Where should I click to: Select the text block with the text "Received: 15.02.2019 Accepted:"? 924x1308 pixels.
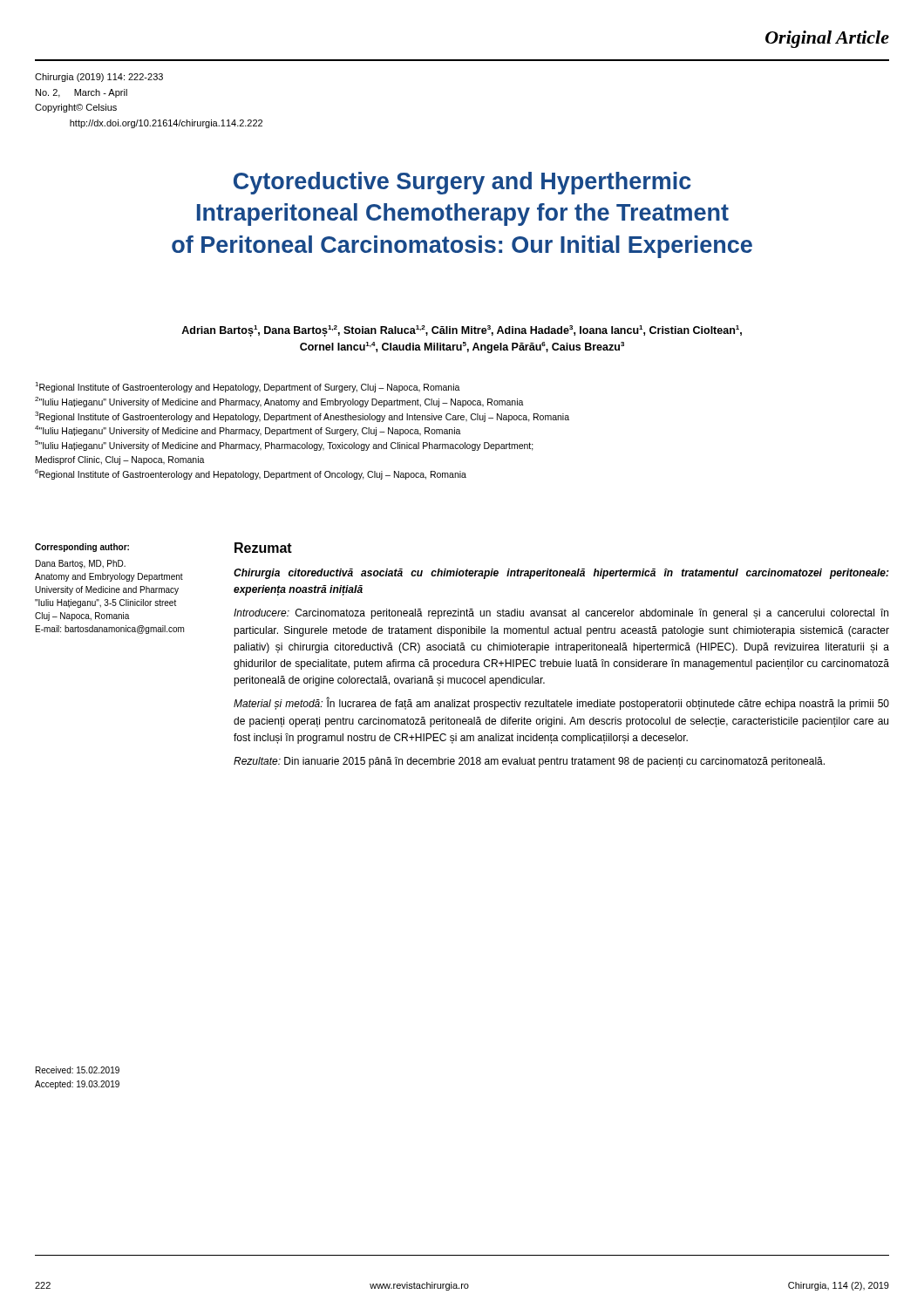tap(77, 1077)
